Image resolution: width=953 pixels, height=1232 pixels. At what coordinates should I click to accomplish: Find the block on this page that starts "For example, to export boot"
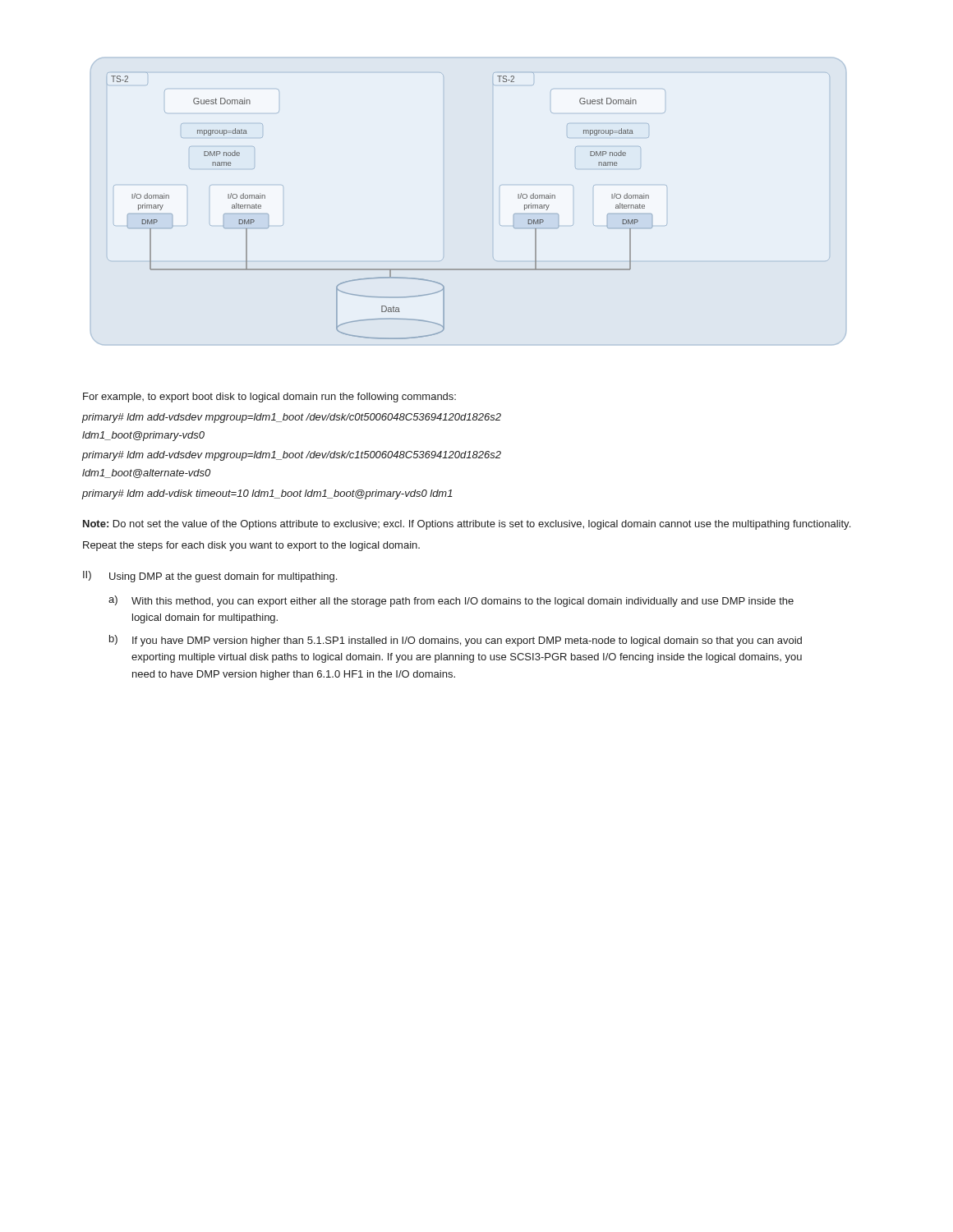coord(269,396)
